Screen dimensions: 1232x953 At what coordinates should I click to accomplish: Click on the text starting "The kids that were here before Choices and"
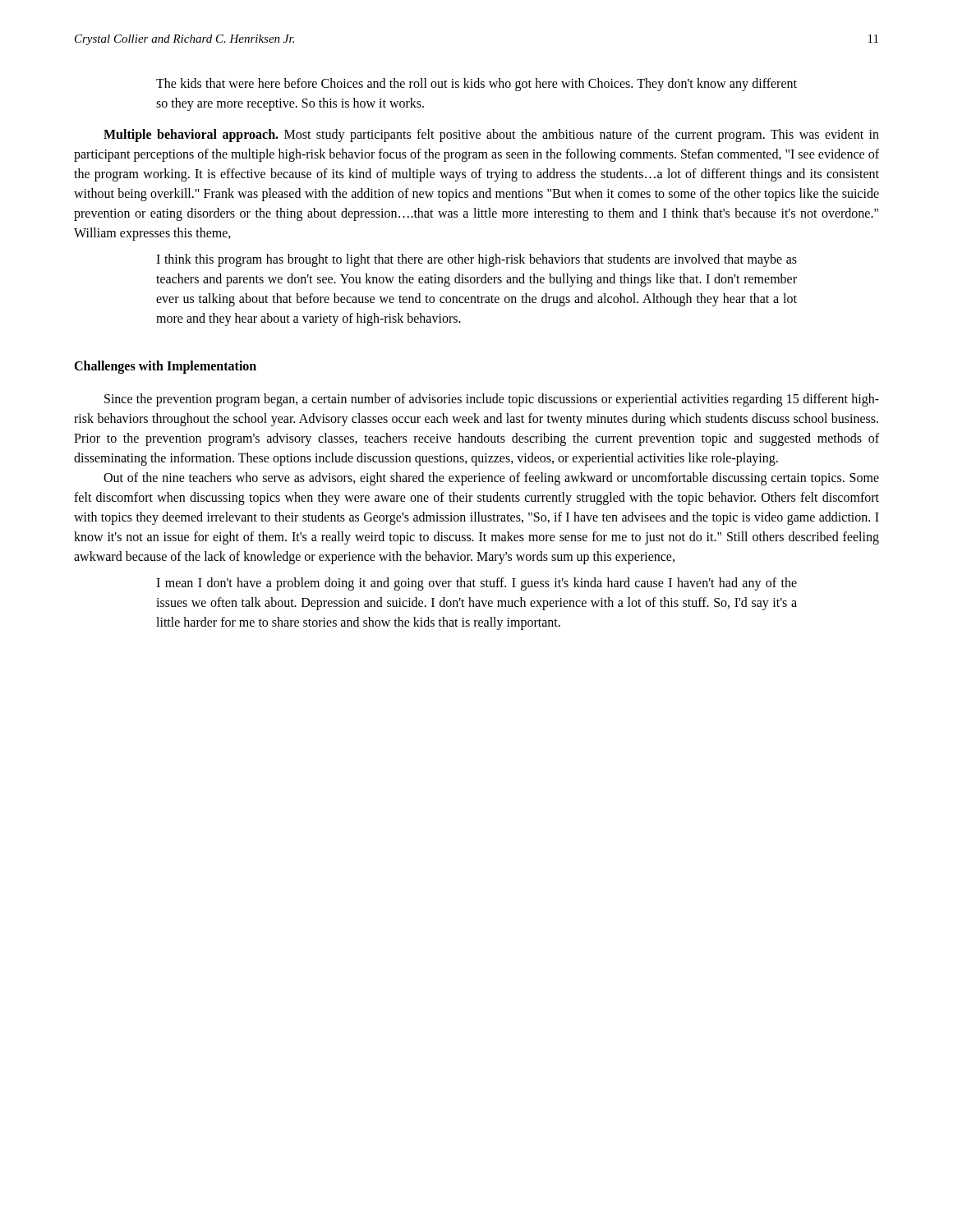tap(476, 93)
